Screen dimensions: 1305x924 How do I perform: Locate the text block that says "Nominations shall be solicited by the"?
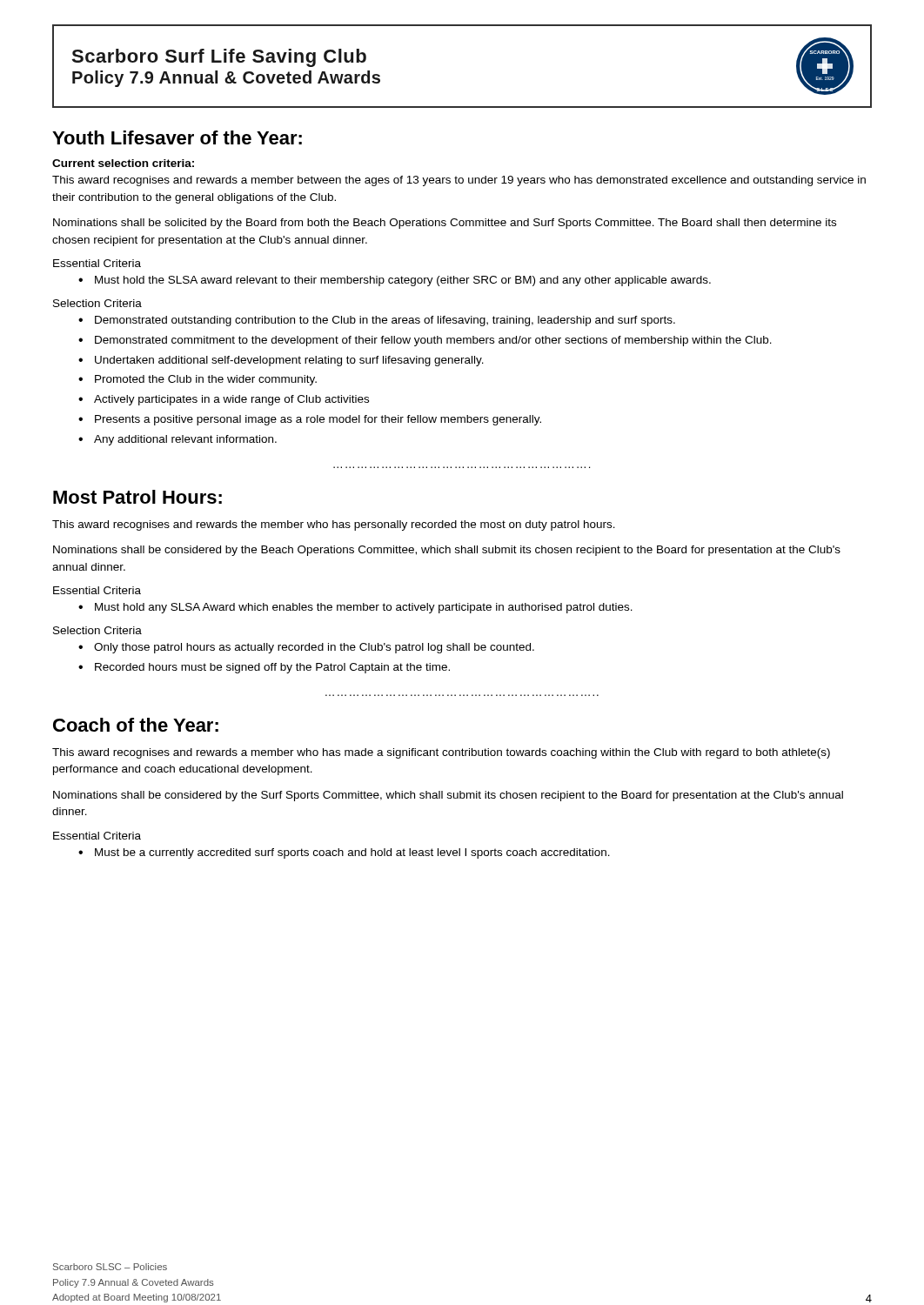click(444, 231)
